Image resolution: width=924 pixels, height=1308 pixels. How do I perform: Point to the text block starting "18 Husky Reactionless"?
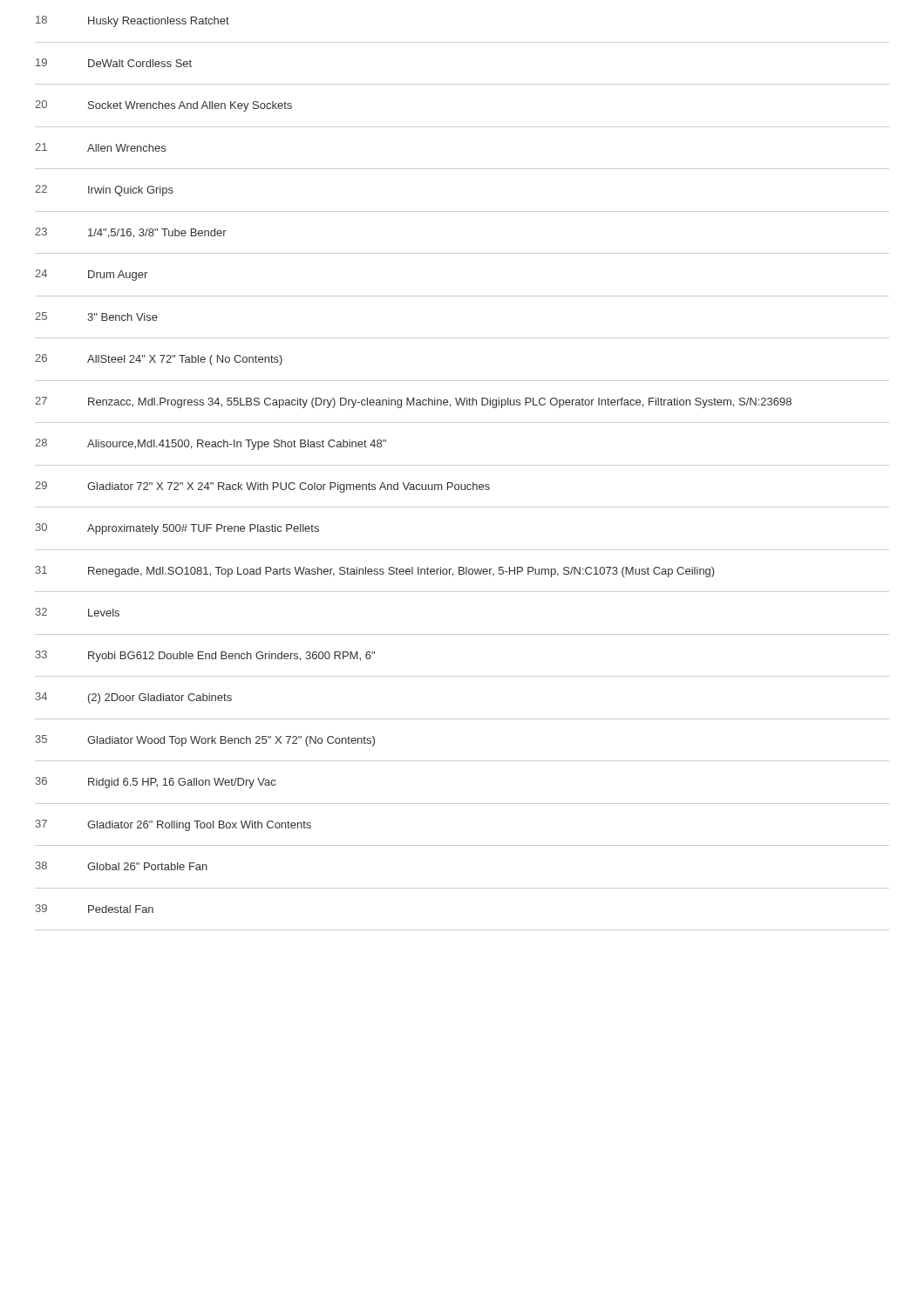tap(132, 21)
